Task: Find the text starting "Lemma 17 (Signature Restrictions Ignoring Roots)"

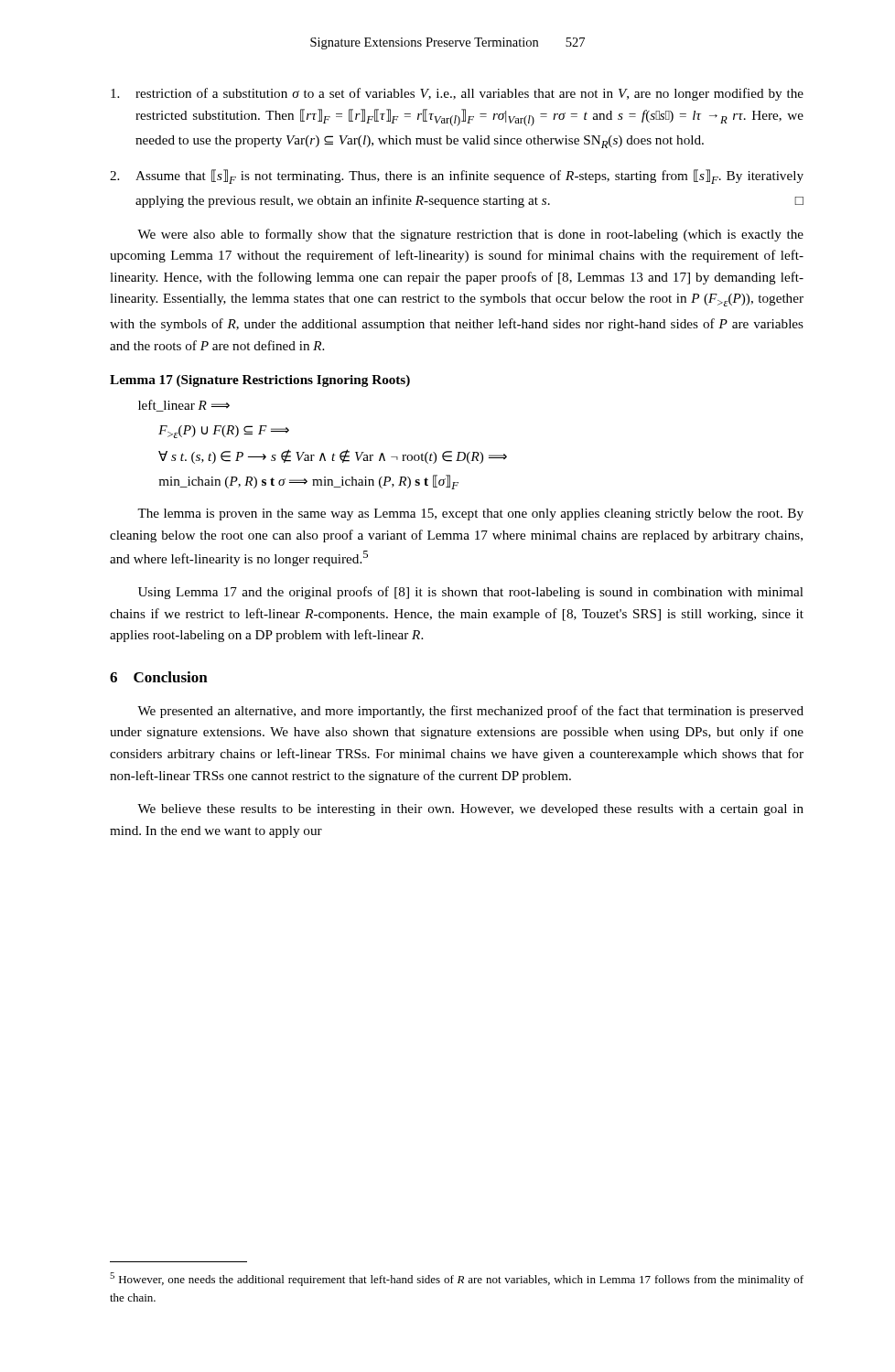Action: pyautogui.click(x=260, y=379)
